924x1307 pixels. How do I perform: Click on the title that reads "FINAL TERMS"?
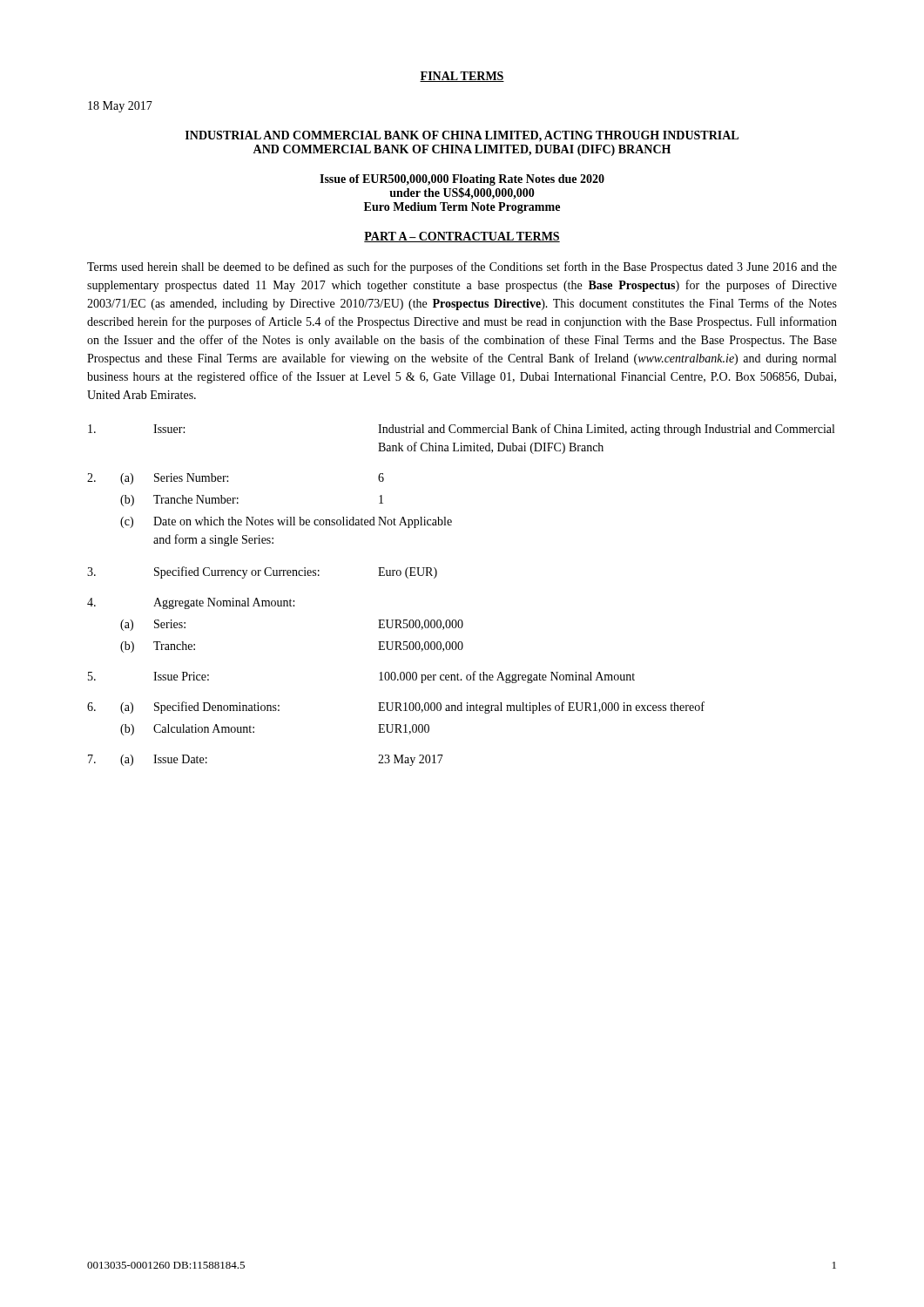462,76
